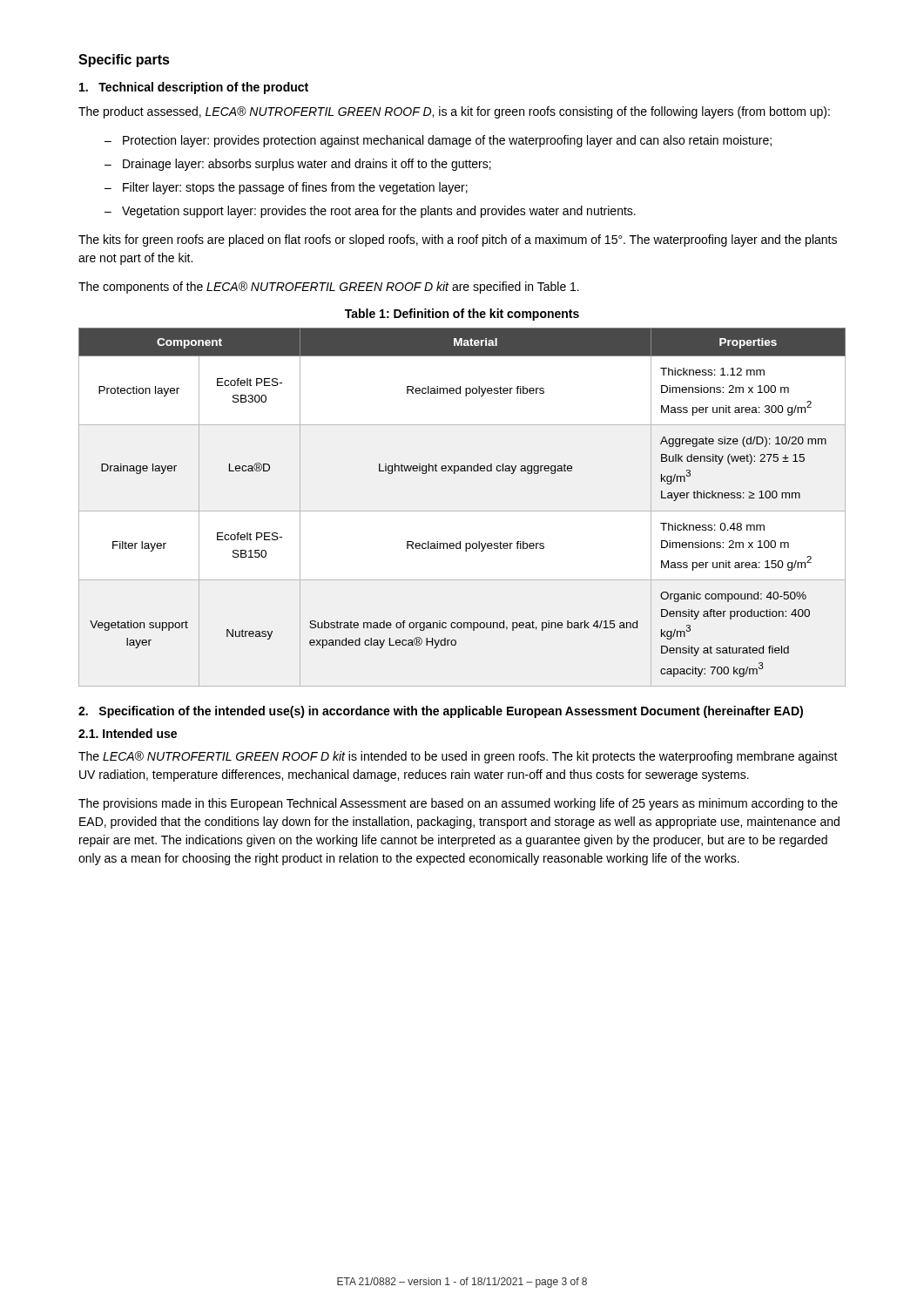Select the list item containing "Protection layer: provides protection against"
Screen dimensions: 1307x924
coord(447,140)
